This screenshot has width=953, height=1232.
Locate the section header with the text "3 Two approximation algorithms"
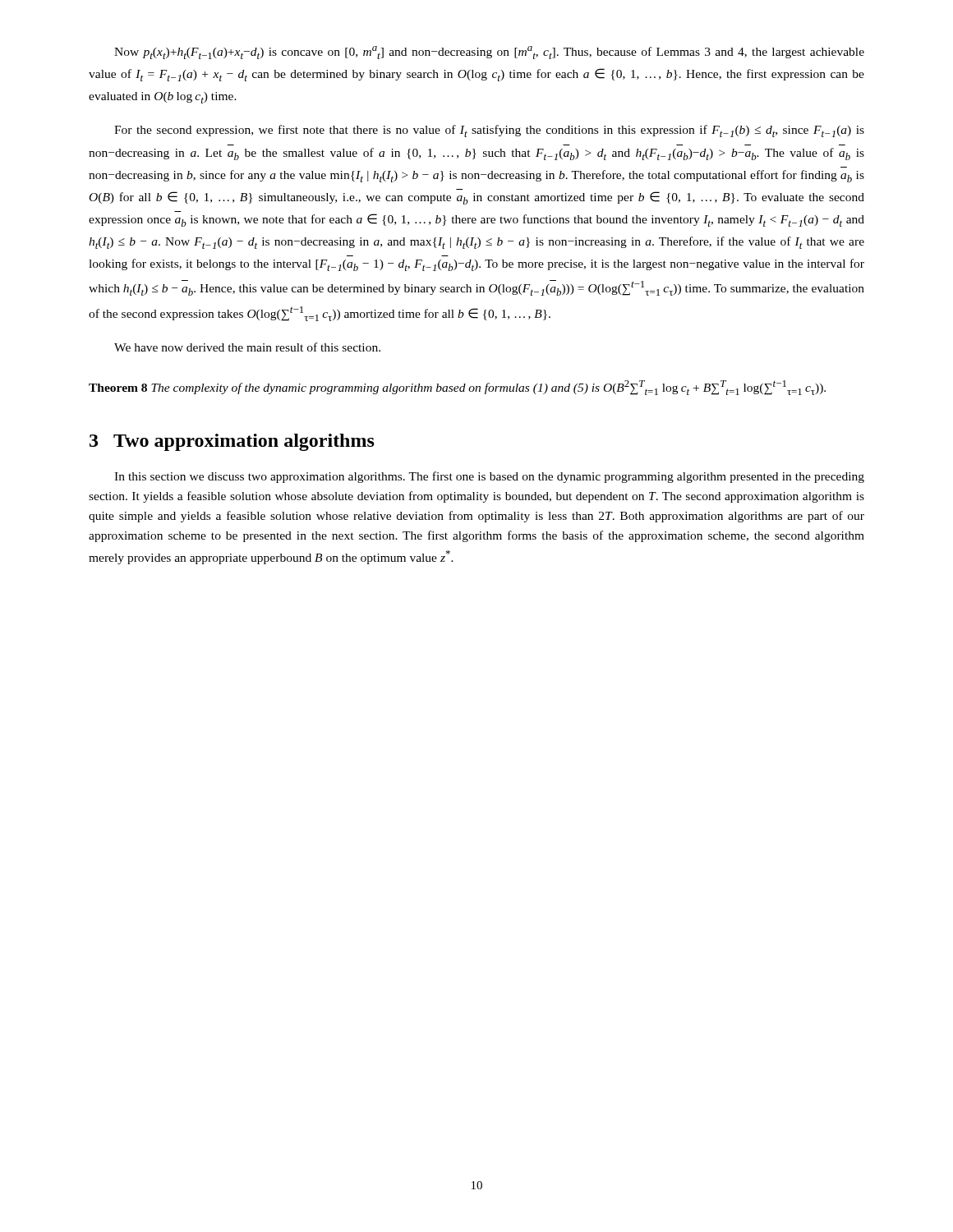click(x=232, y=441)
